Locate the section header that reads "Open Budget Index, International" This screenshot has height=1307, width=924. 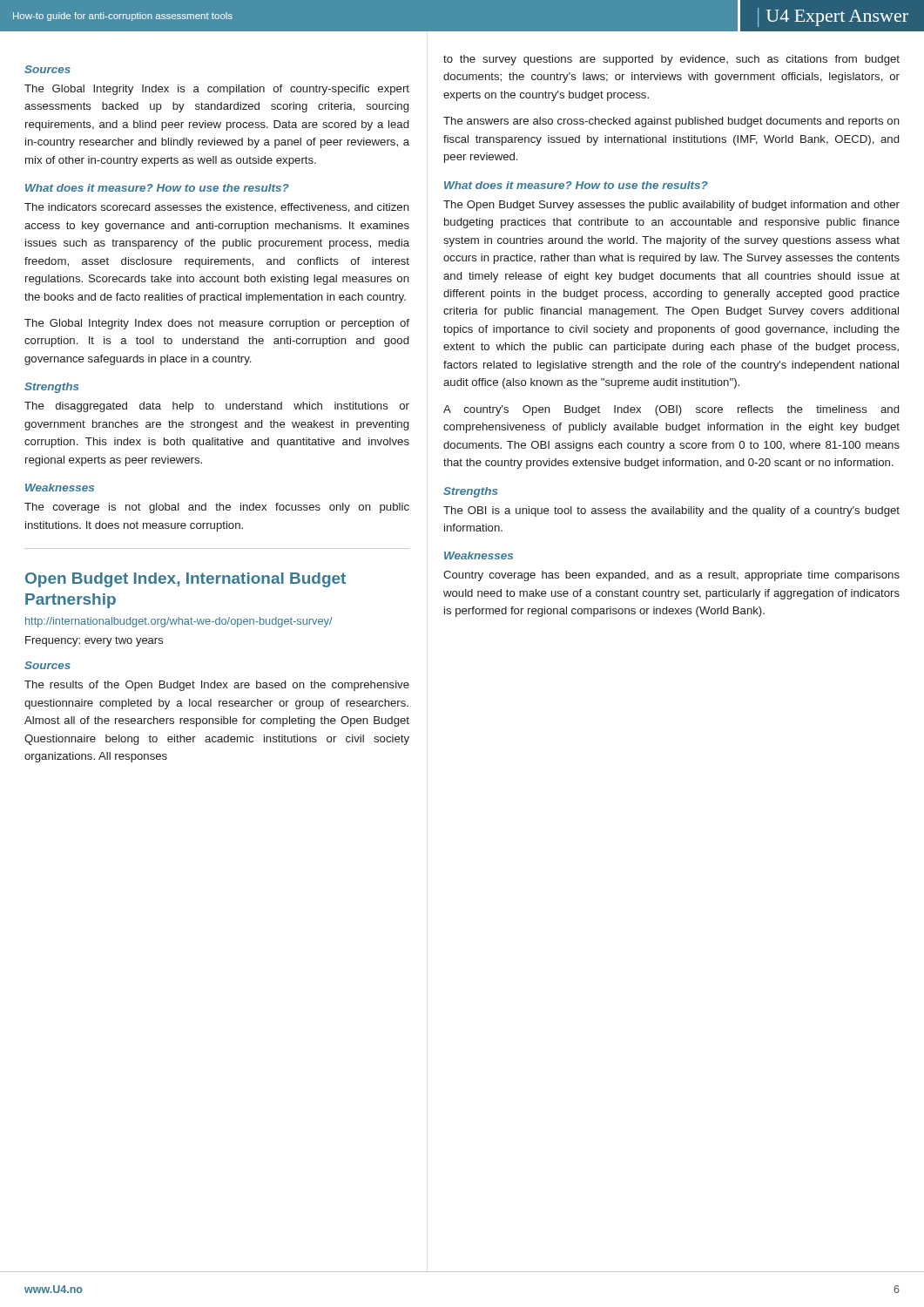click(x=185, y=589)
